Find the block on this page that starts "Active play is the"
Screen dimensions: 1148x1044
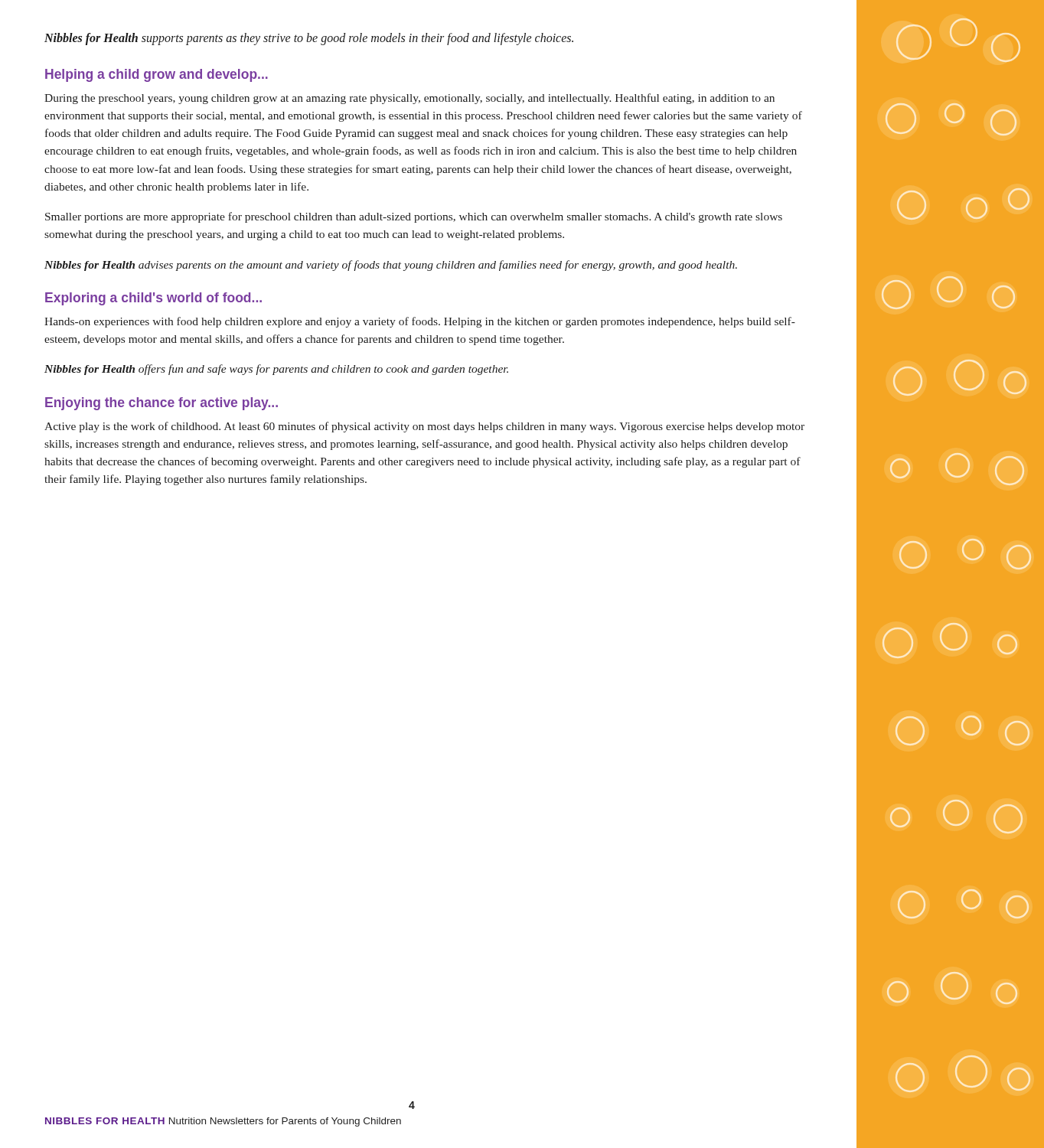point(424,452)
